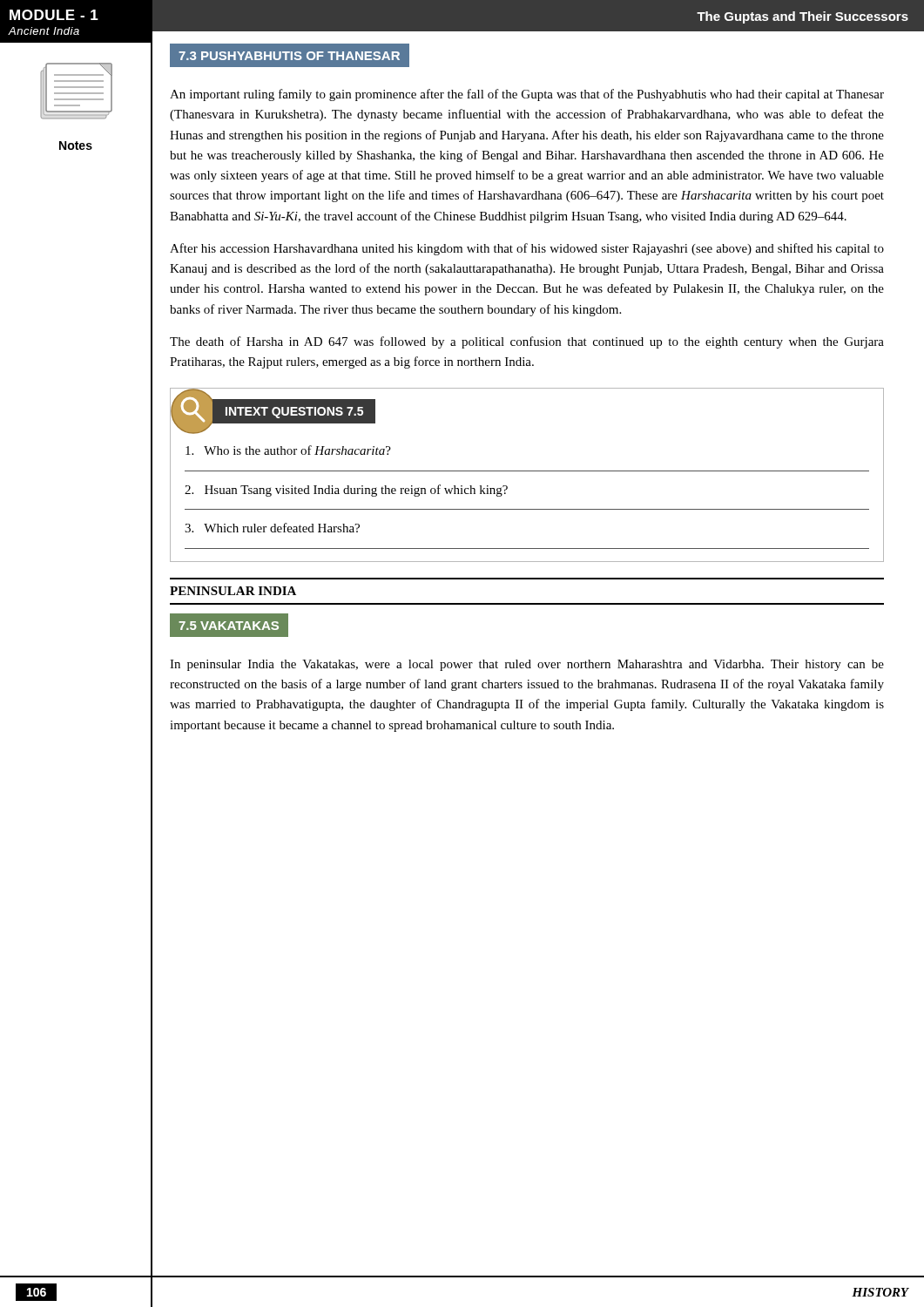Point to the block starting "2. Hsuan Tsang visited"
The image size is (924, 1307).
point(346,489)
